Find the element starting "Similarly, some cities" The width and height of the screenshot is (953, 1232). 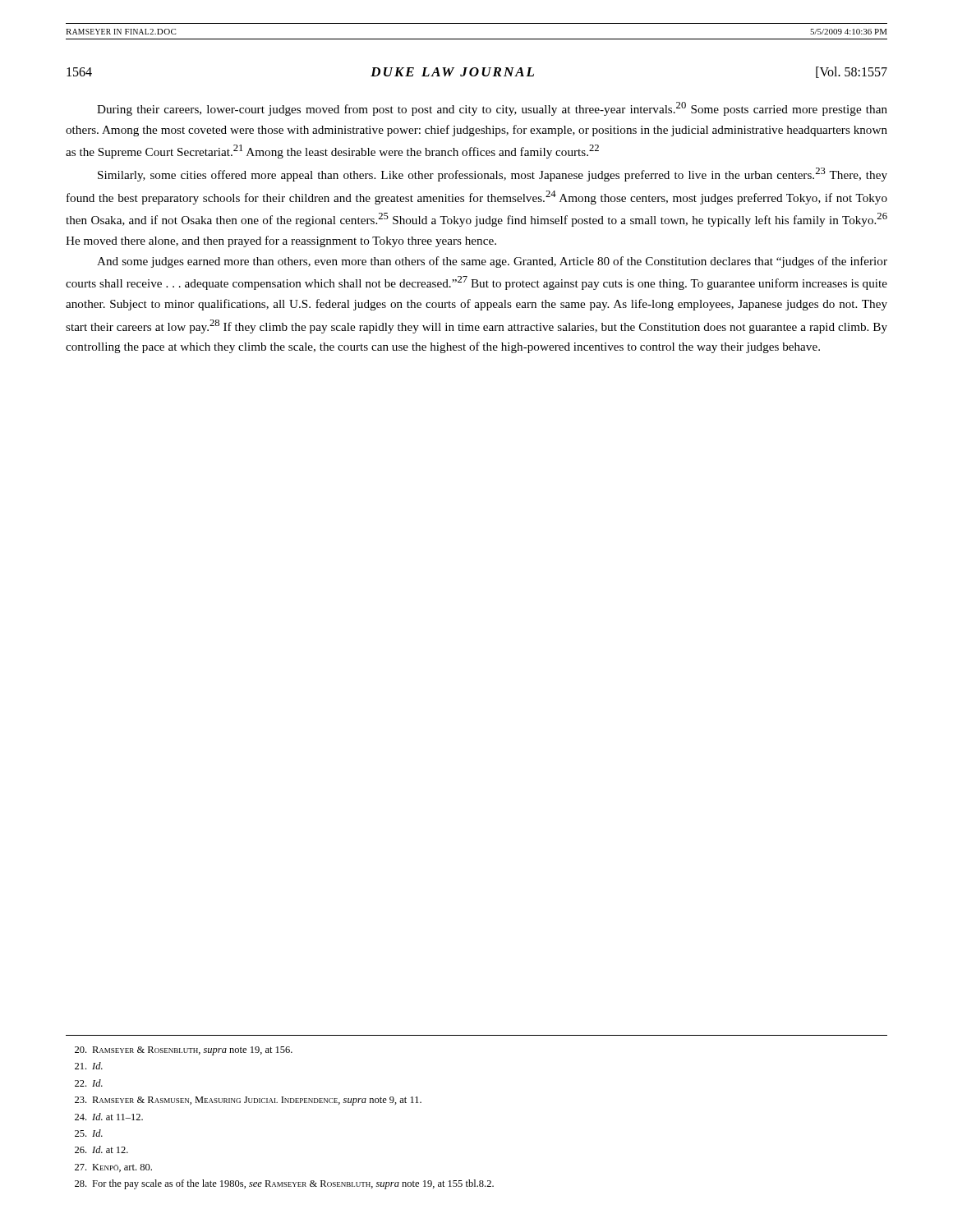pyautogui.click(x=476, y=207)
